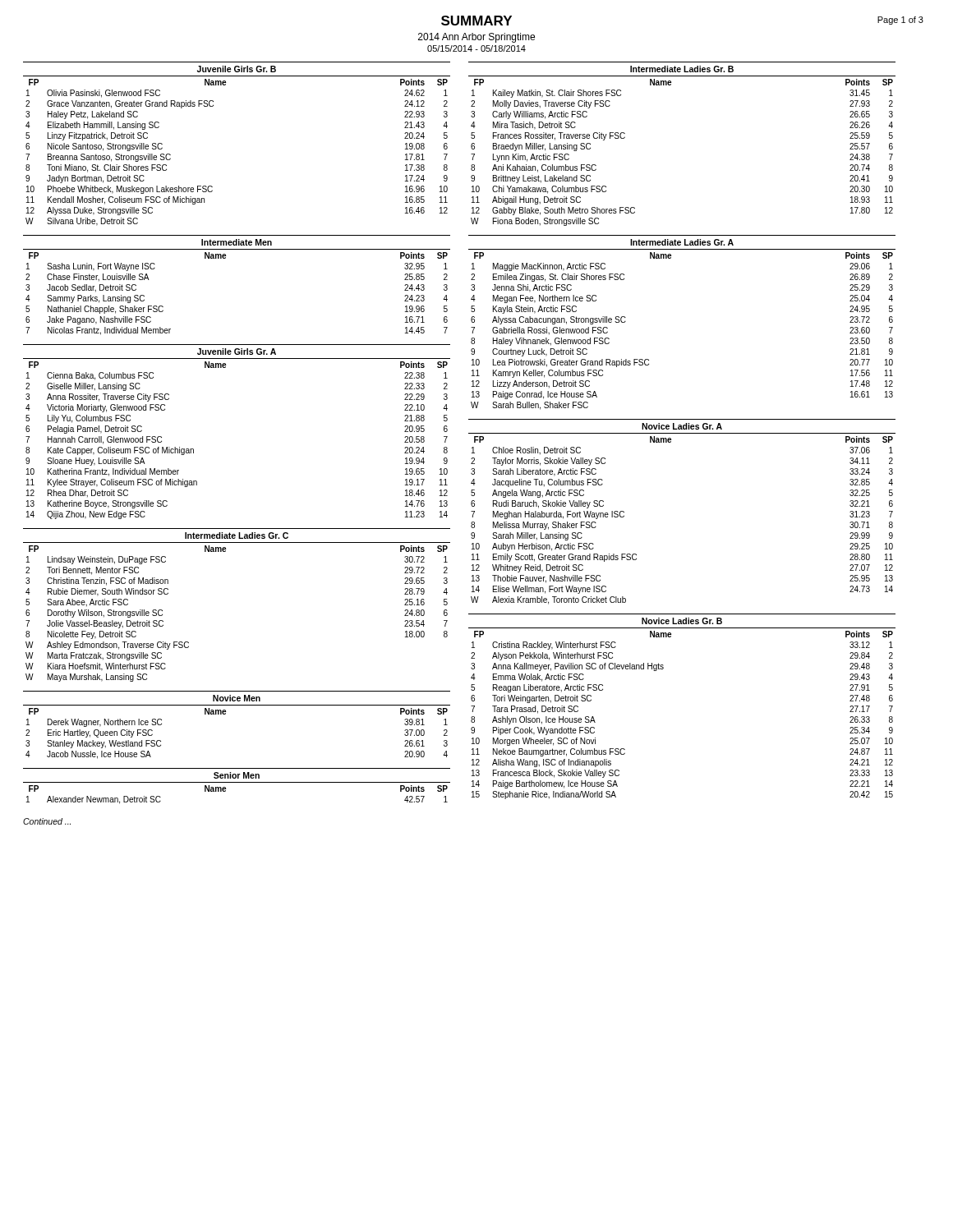Where does it say "05/15/2014 - 05/18/2014"?
The image size is (953, 1232).
click(476, 48)
